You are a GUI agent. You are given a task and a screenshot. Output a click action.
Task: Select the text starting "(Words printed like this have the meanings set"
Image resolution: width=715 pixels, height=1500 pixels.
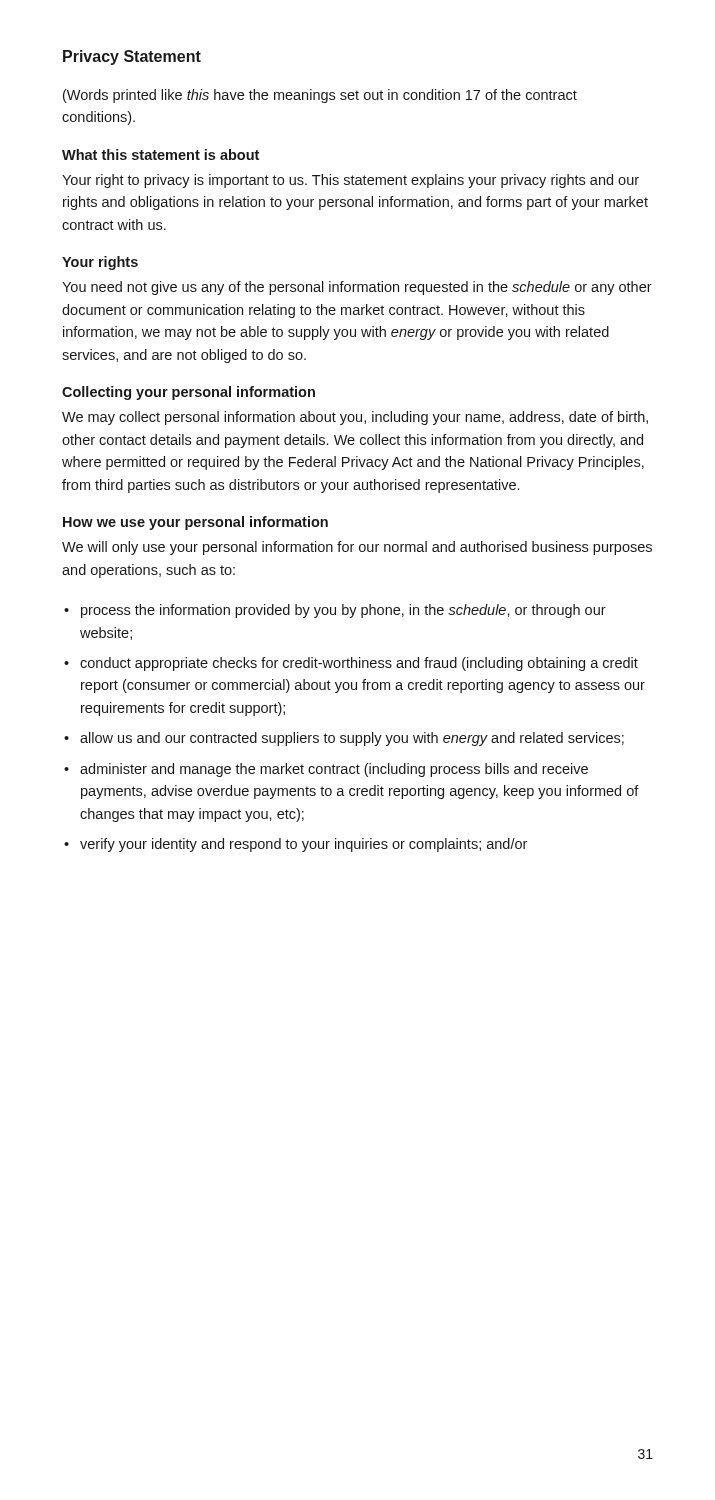(319, 106)
